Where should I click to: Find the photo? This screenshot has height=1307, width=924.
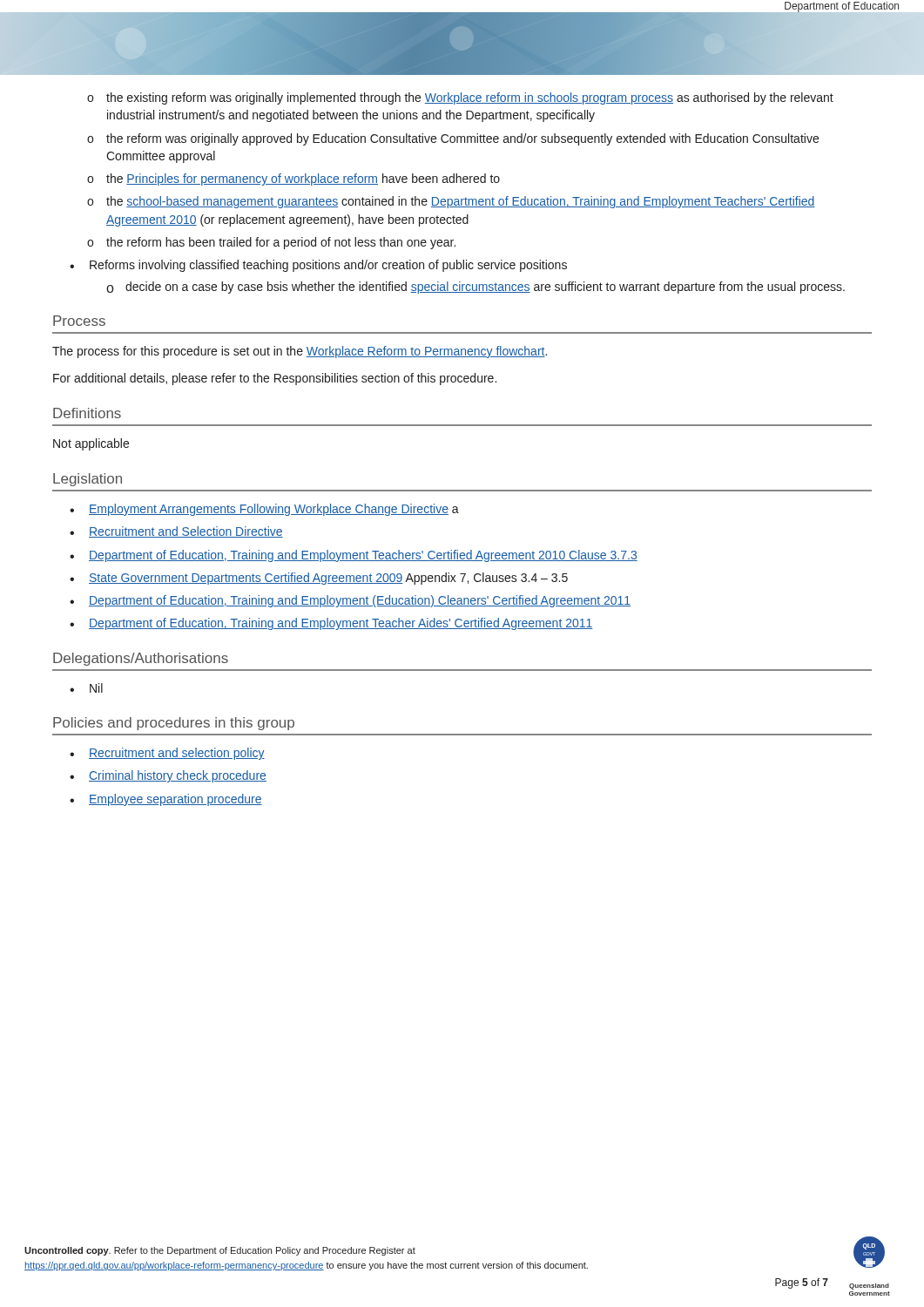click(462, 44)
